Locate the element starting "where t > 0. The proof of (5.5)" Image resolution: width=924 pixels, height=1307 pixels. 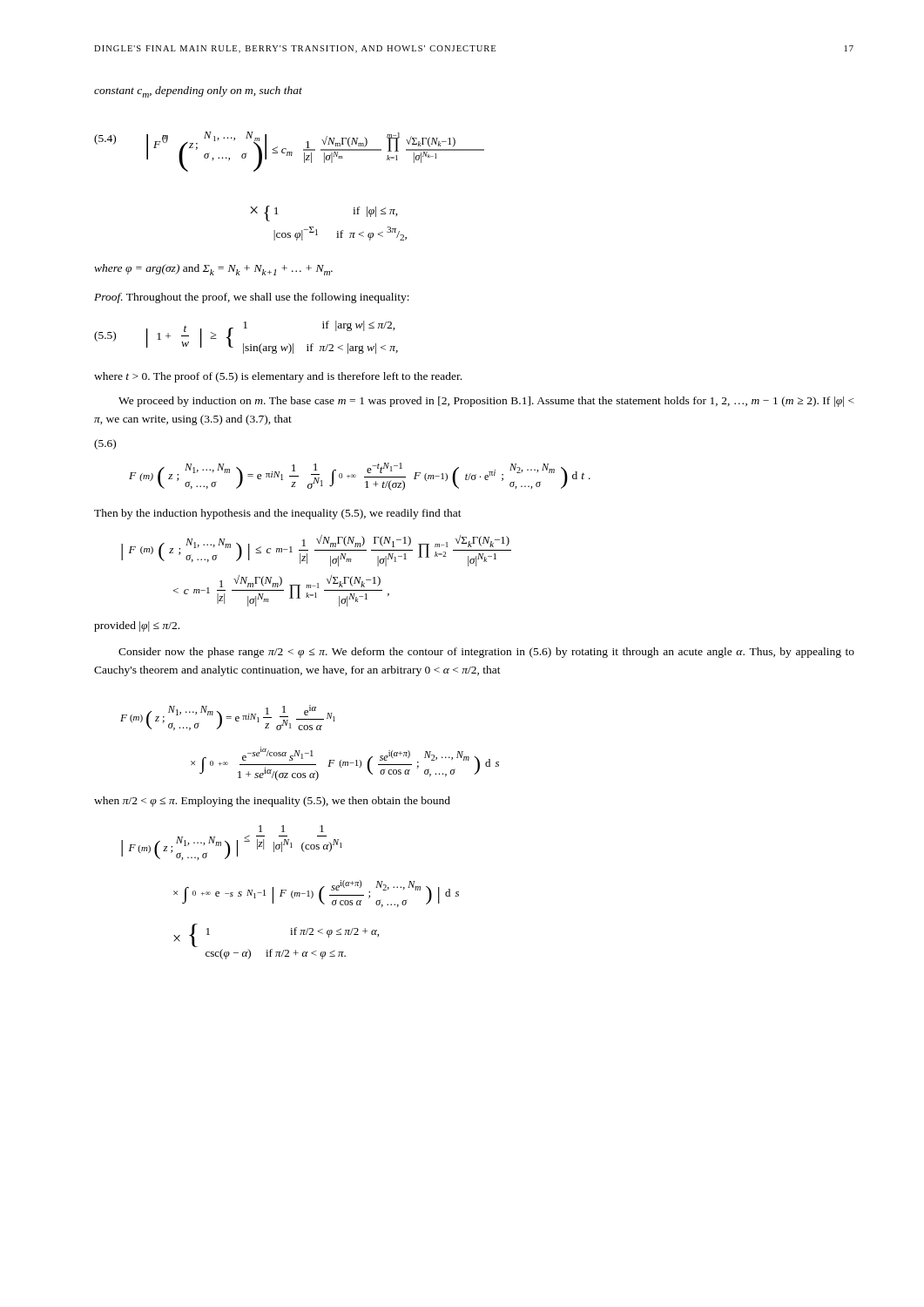(x=278, y=376)
